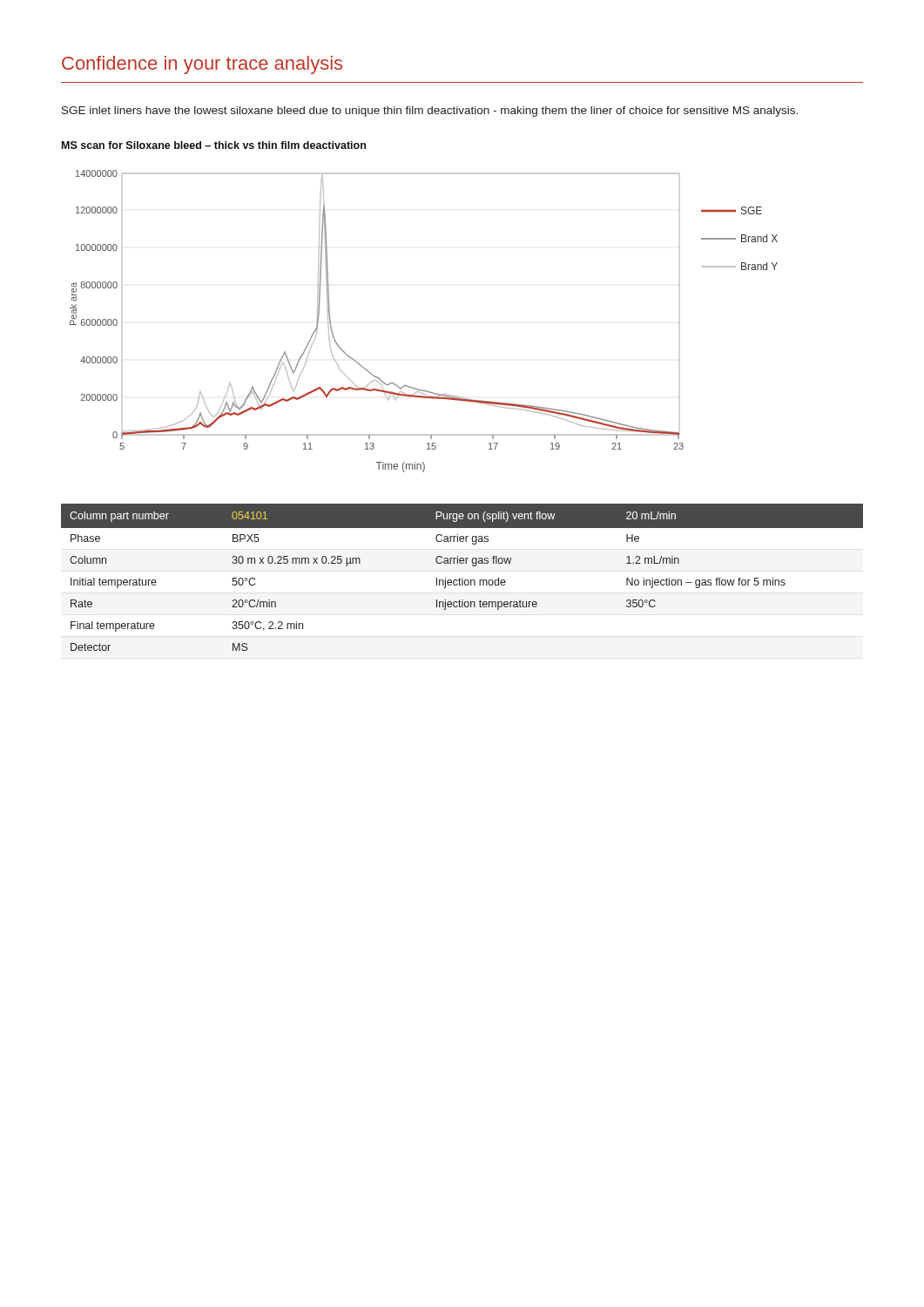Image resolution: width=924 pixels, height=1307 pixels.
Task: Where is the section header that starts "MS scan for Siloxane bleed –"?
Action: [214, 145]
